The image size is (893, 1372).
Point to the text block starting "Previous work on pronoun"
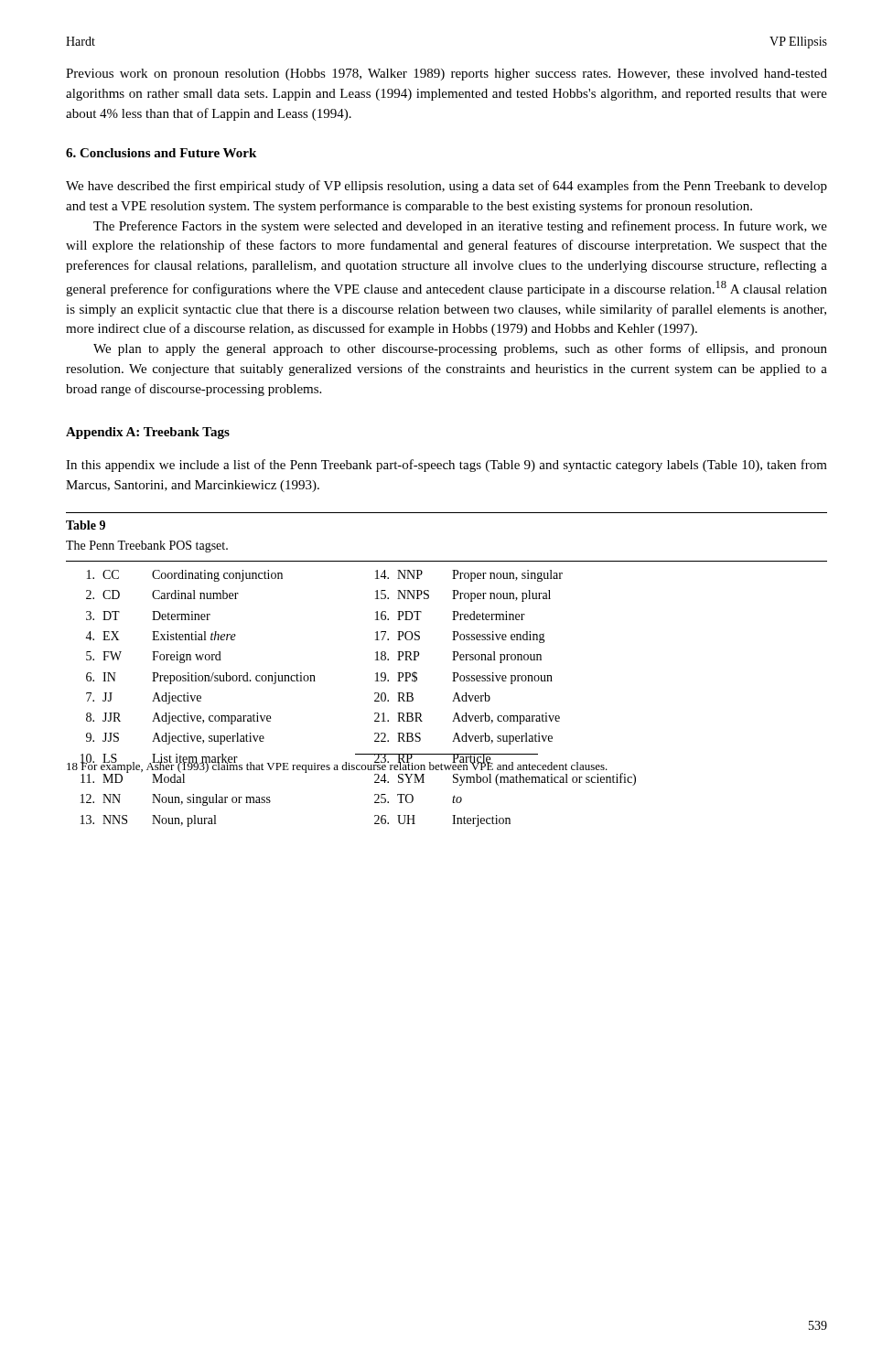tap(446, 93)
